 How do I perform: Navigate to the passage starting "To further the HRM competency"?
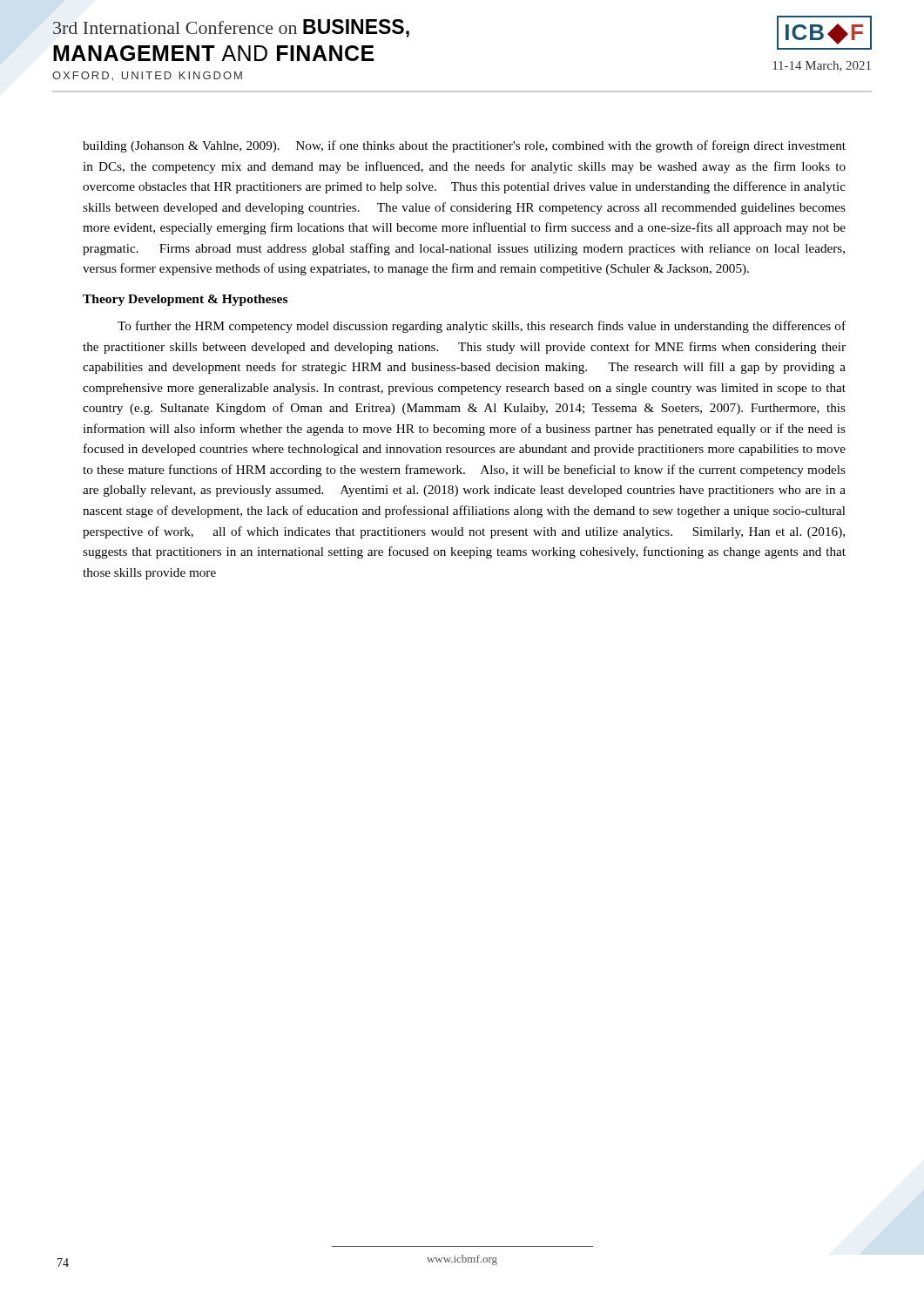pyautogui.click(x=464, y=449)
